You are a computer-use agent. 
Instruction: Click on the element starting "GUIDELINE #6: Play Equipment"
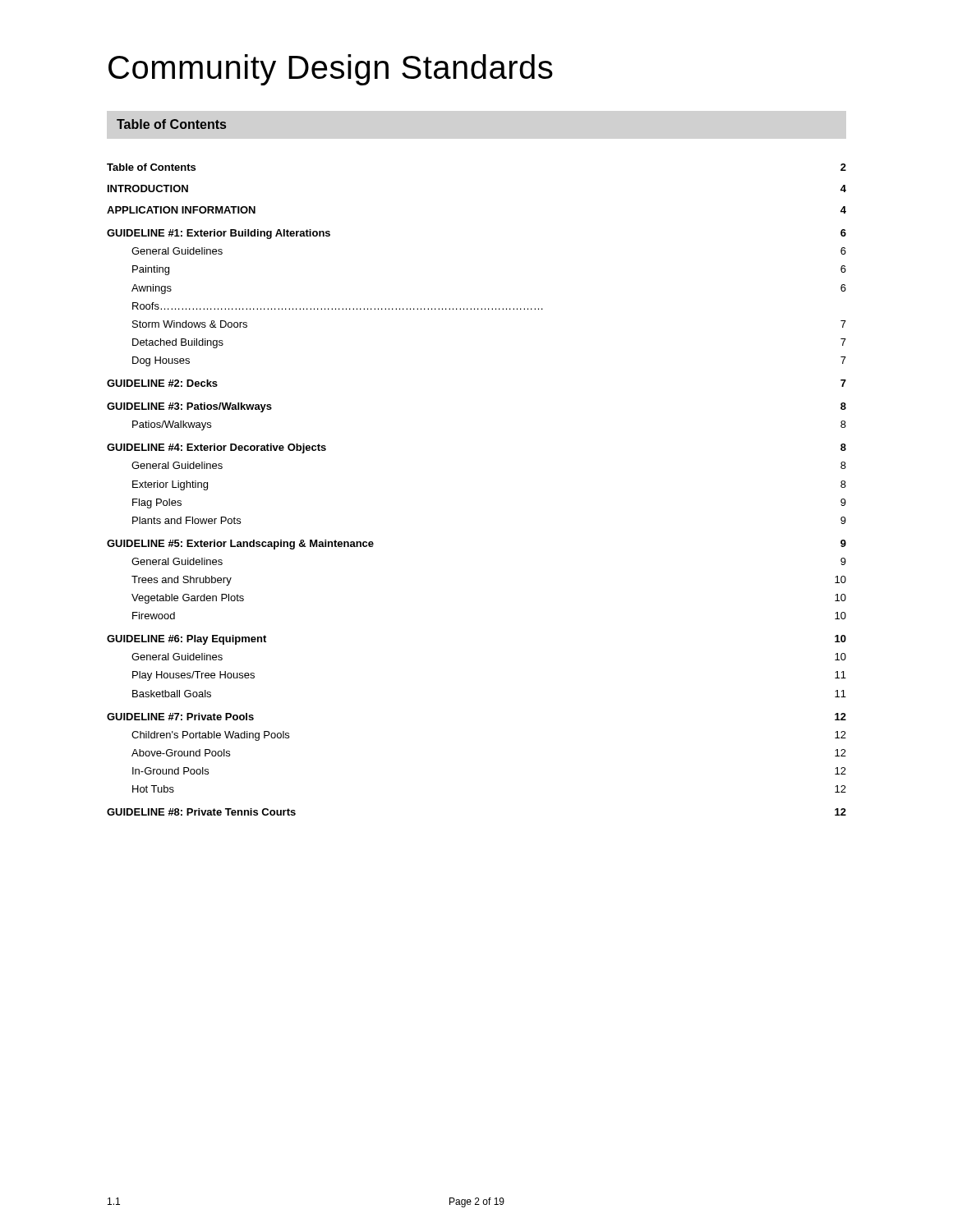click(x=189, y=639)
